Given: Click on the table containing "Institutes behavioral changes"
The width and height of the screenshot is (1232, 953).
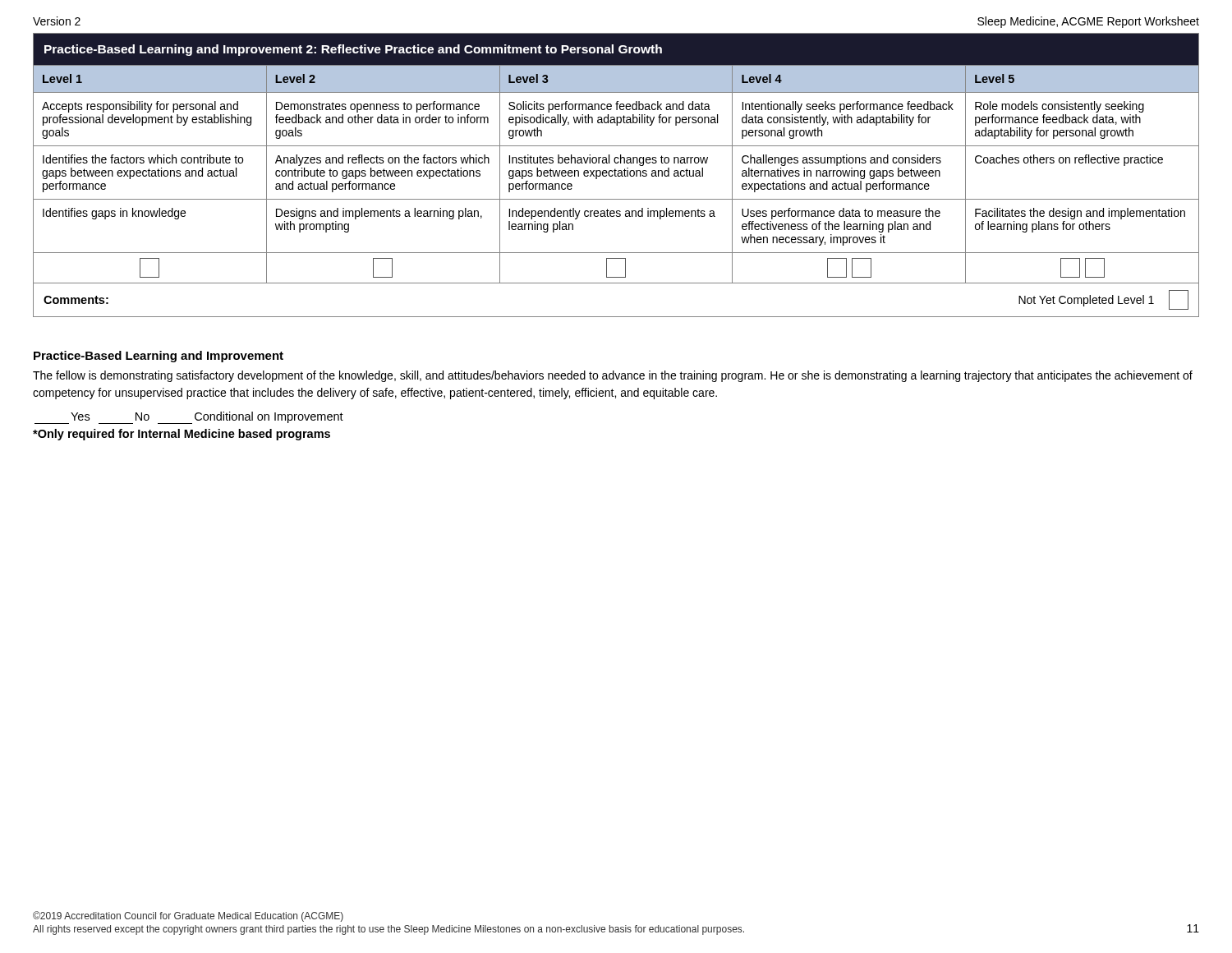Looking at the screenshot, I should click(616, 175).
